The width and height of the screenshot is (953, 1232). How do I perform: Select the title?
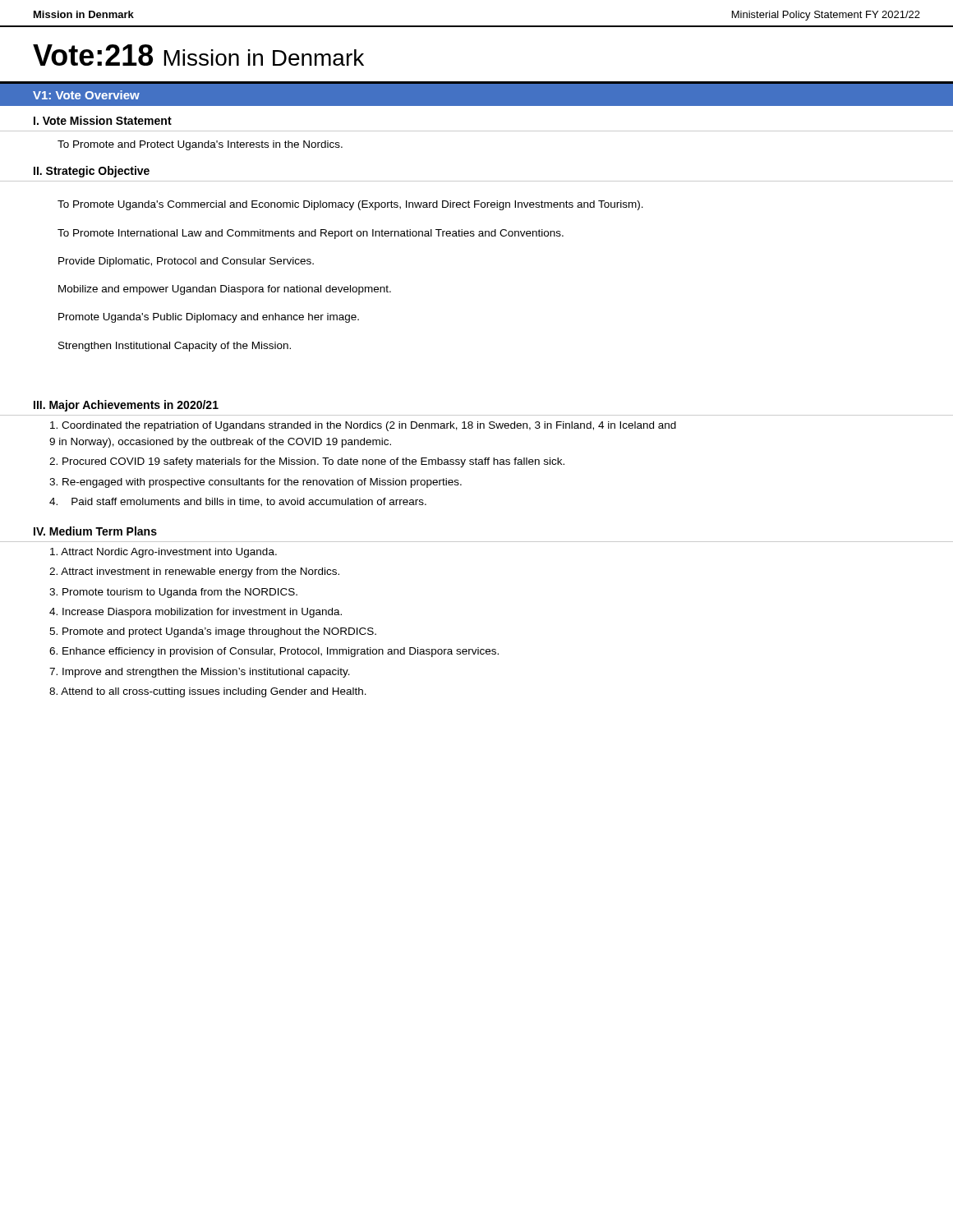pyautogui.click(x=476, y=56)
